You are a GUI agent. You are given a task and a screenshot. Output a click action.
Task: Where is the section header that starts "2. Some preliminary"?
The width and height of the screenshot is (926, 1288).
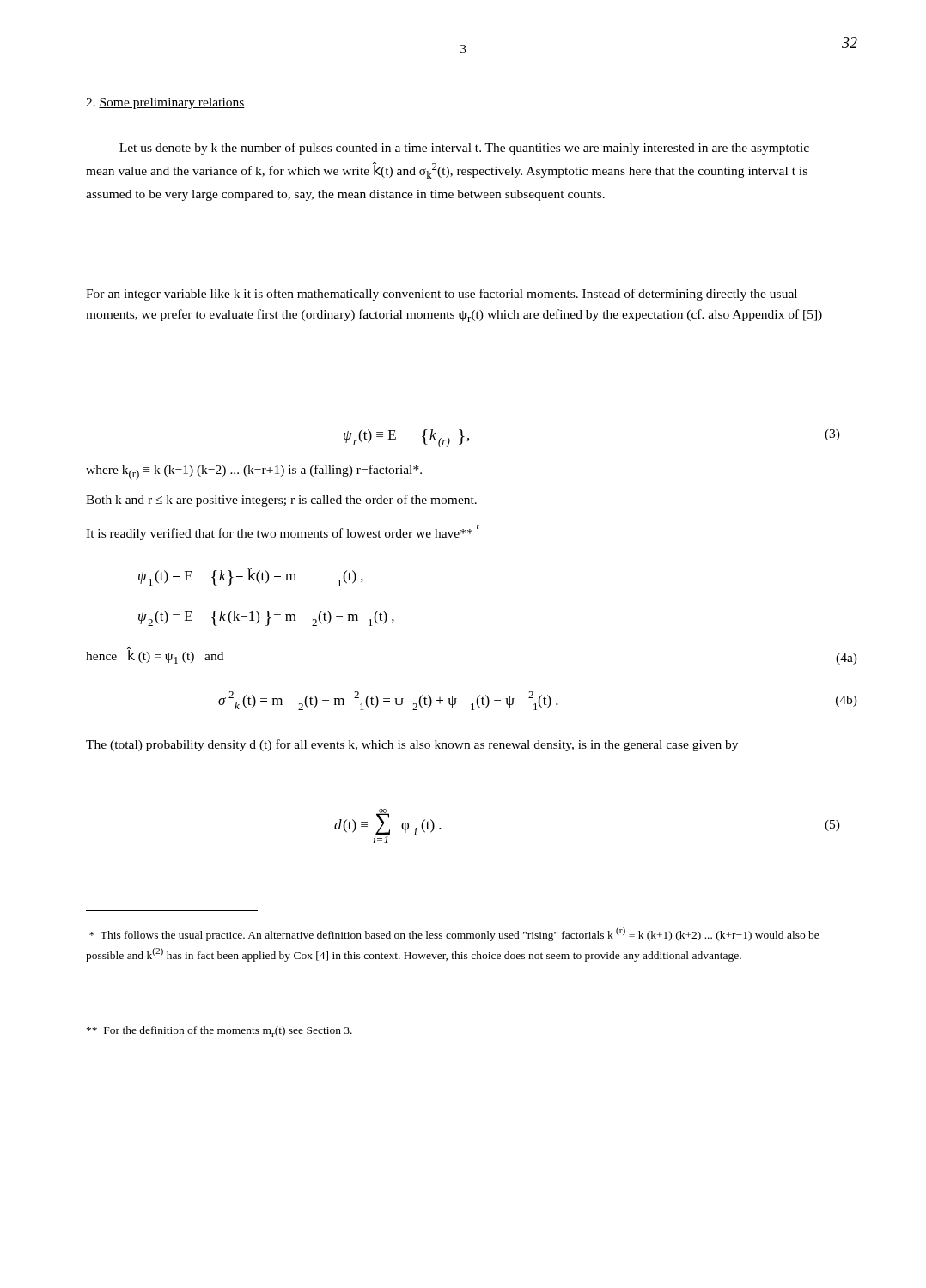[165, 102]
